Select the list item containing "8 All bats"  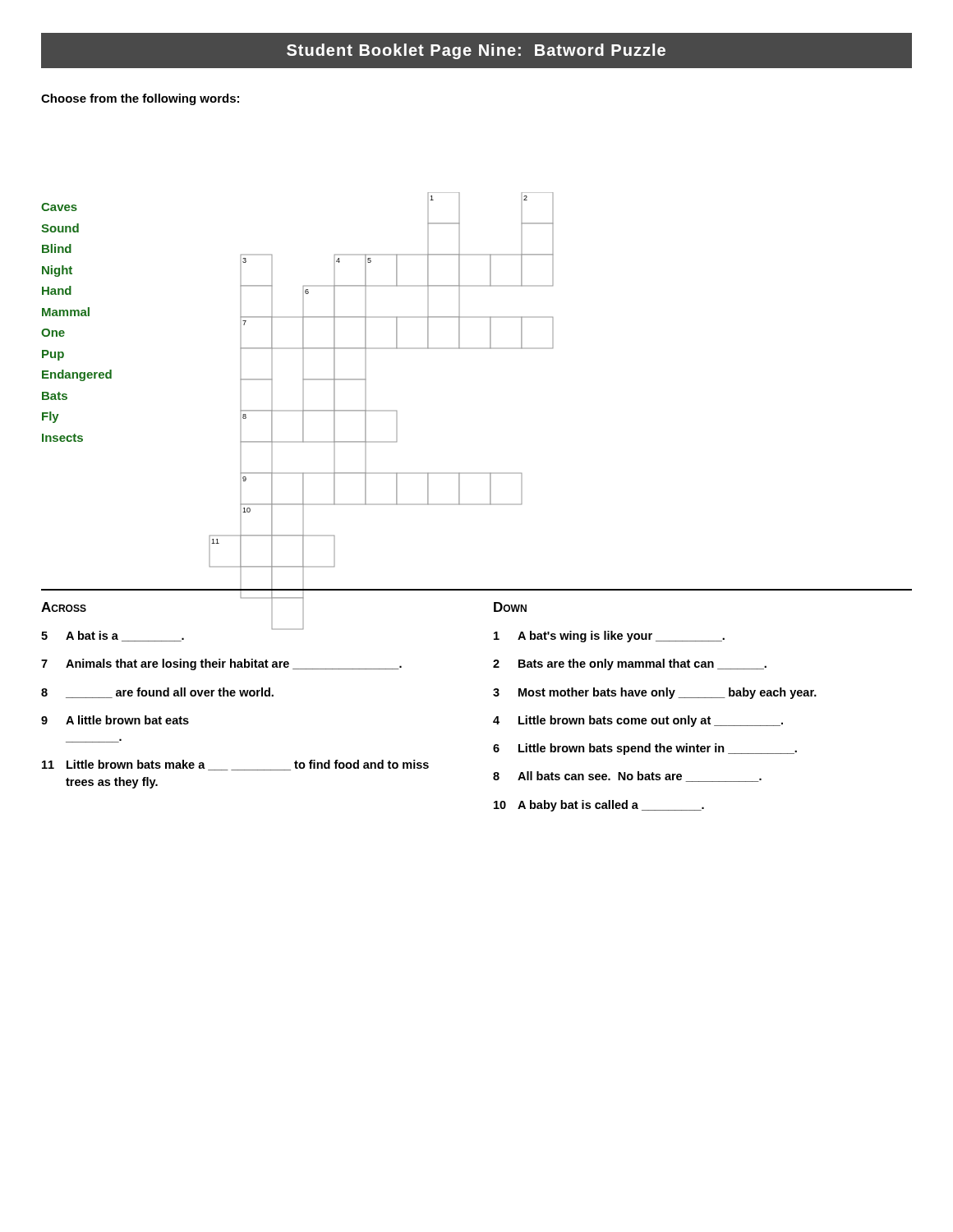click(702, 777)
